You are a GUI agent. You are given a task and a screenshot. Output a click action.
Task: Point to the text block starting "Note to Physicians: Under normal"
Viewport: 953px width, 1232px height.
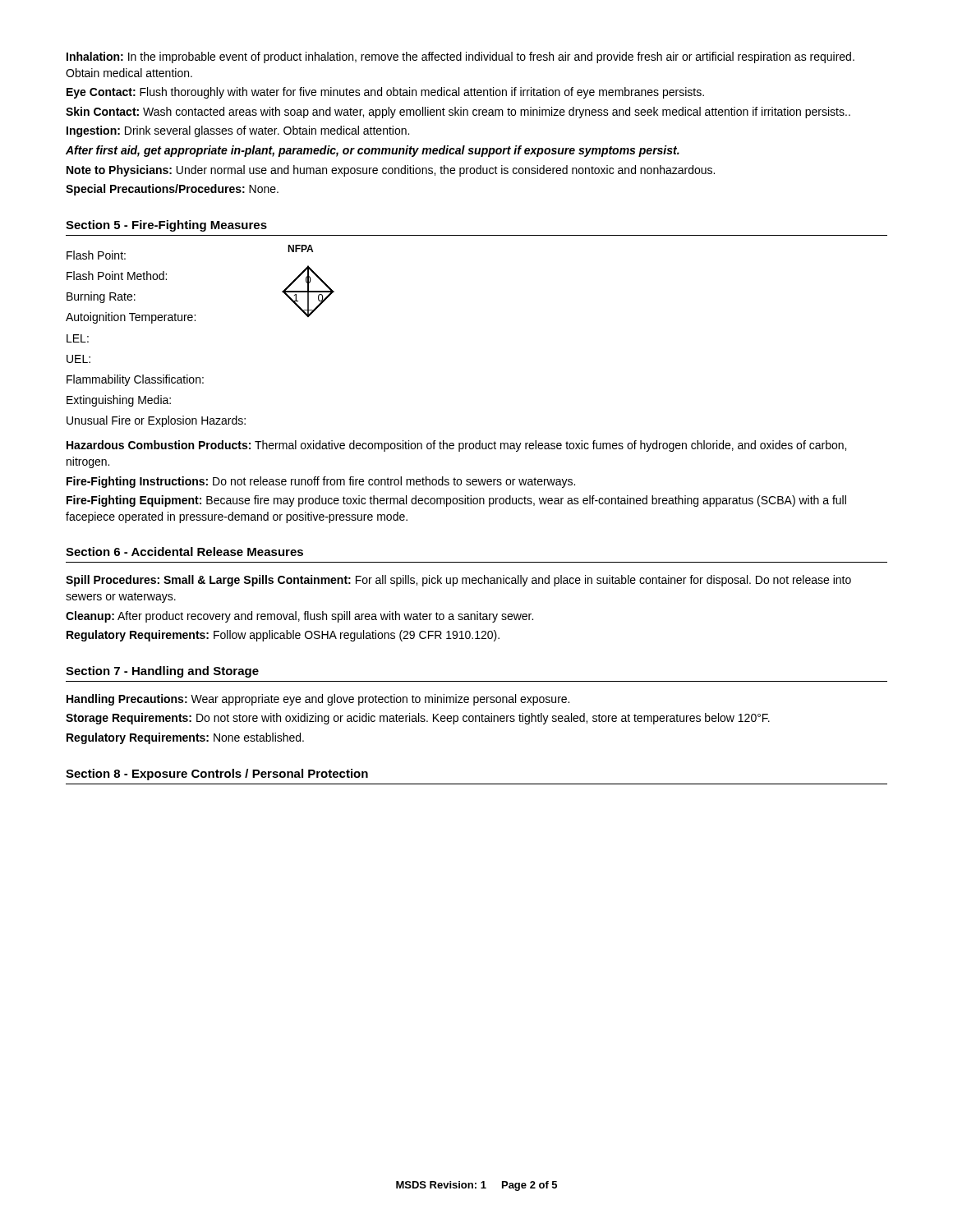click(x=391, y=170)
